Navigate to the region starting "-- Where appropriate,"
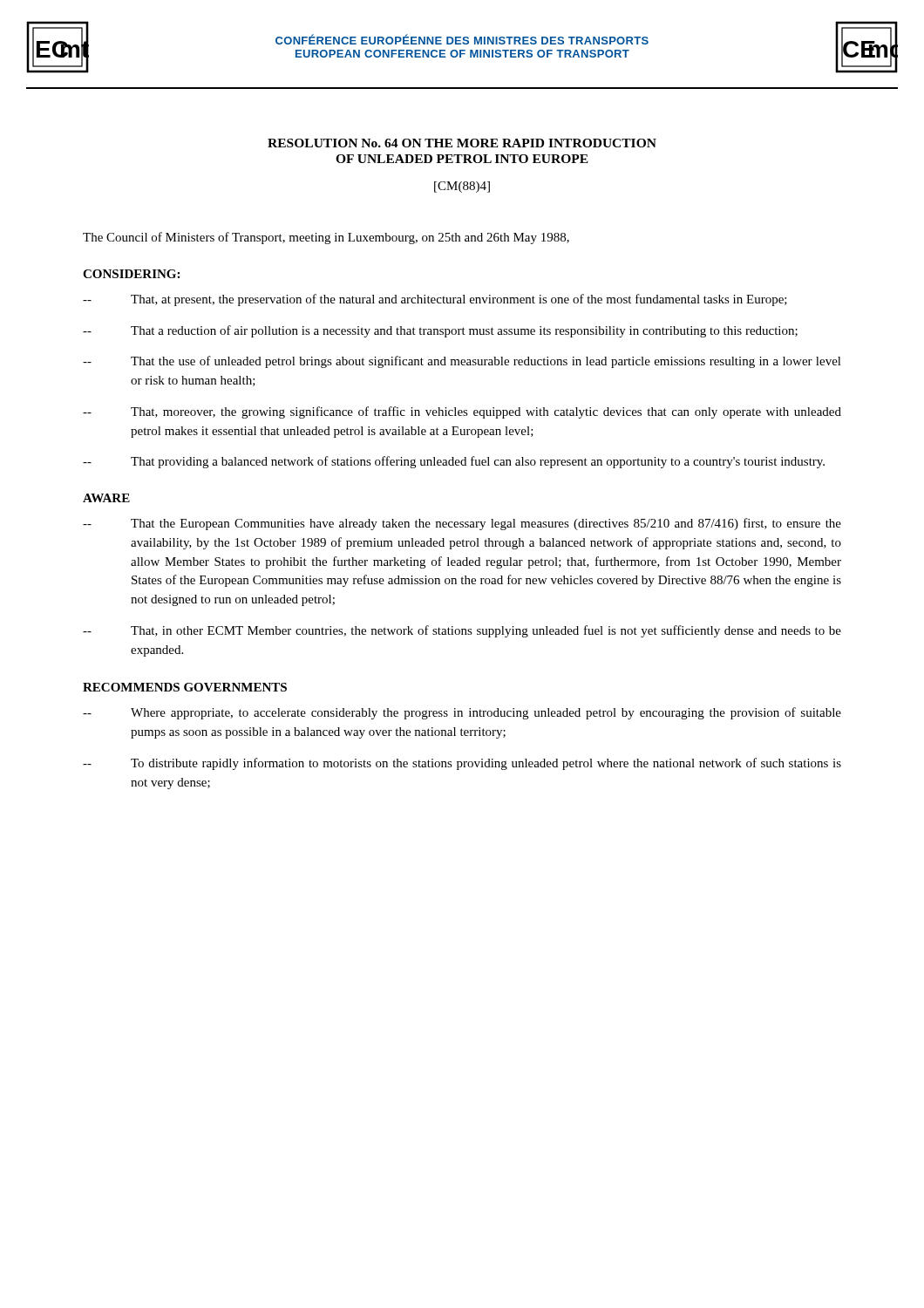 tap(462, 723)
